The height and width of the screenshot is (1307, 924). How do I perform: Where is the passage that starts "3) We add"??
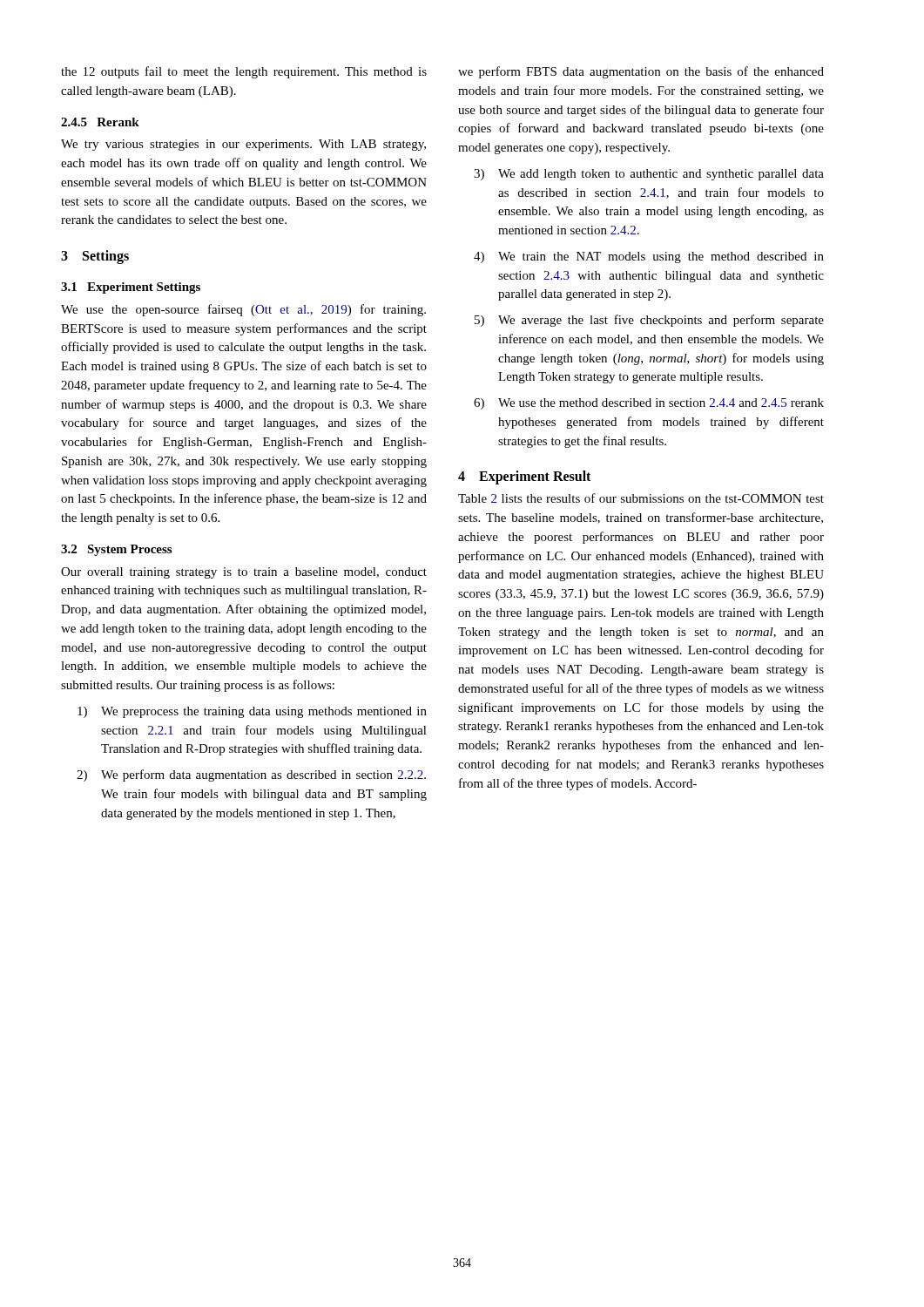pos(649,202)
